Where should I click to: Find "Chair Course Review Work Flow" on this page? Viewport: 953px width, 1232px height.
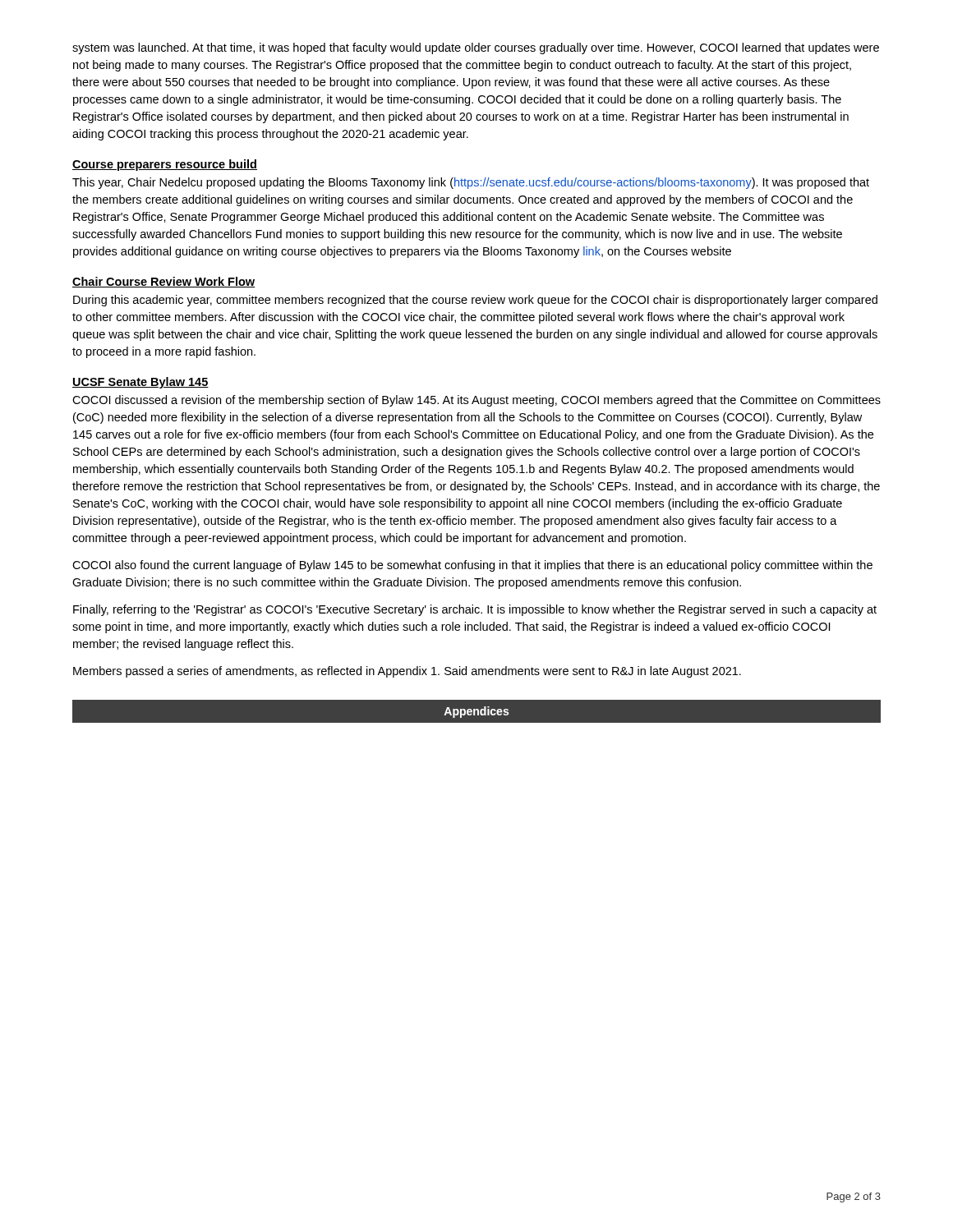[x=164, y=282]
